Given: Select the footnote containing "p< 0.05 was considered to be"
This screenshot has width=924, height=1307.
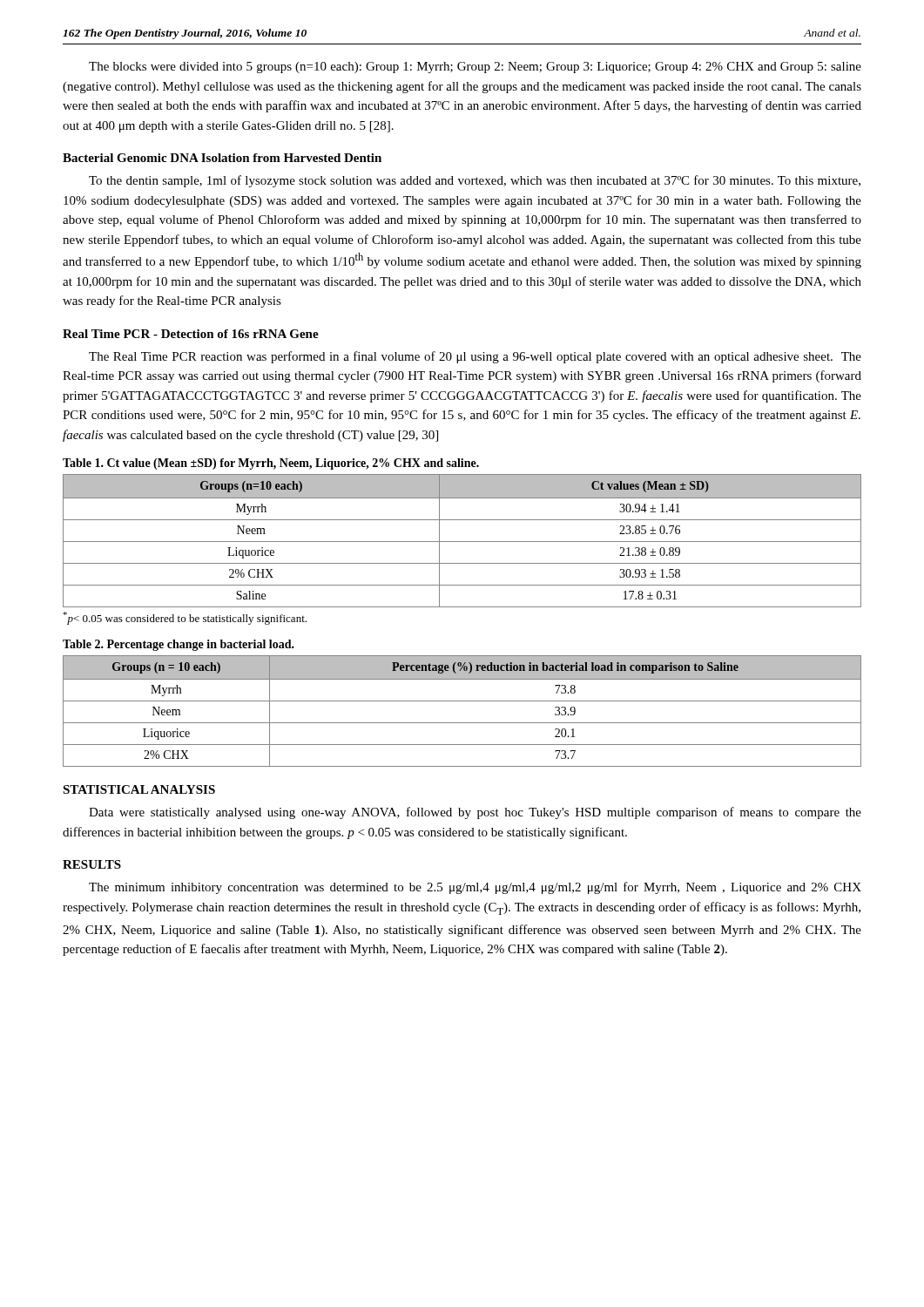Looking at the screenshot, I should point(185,617).
